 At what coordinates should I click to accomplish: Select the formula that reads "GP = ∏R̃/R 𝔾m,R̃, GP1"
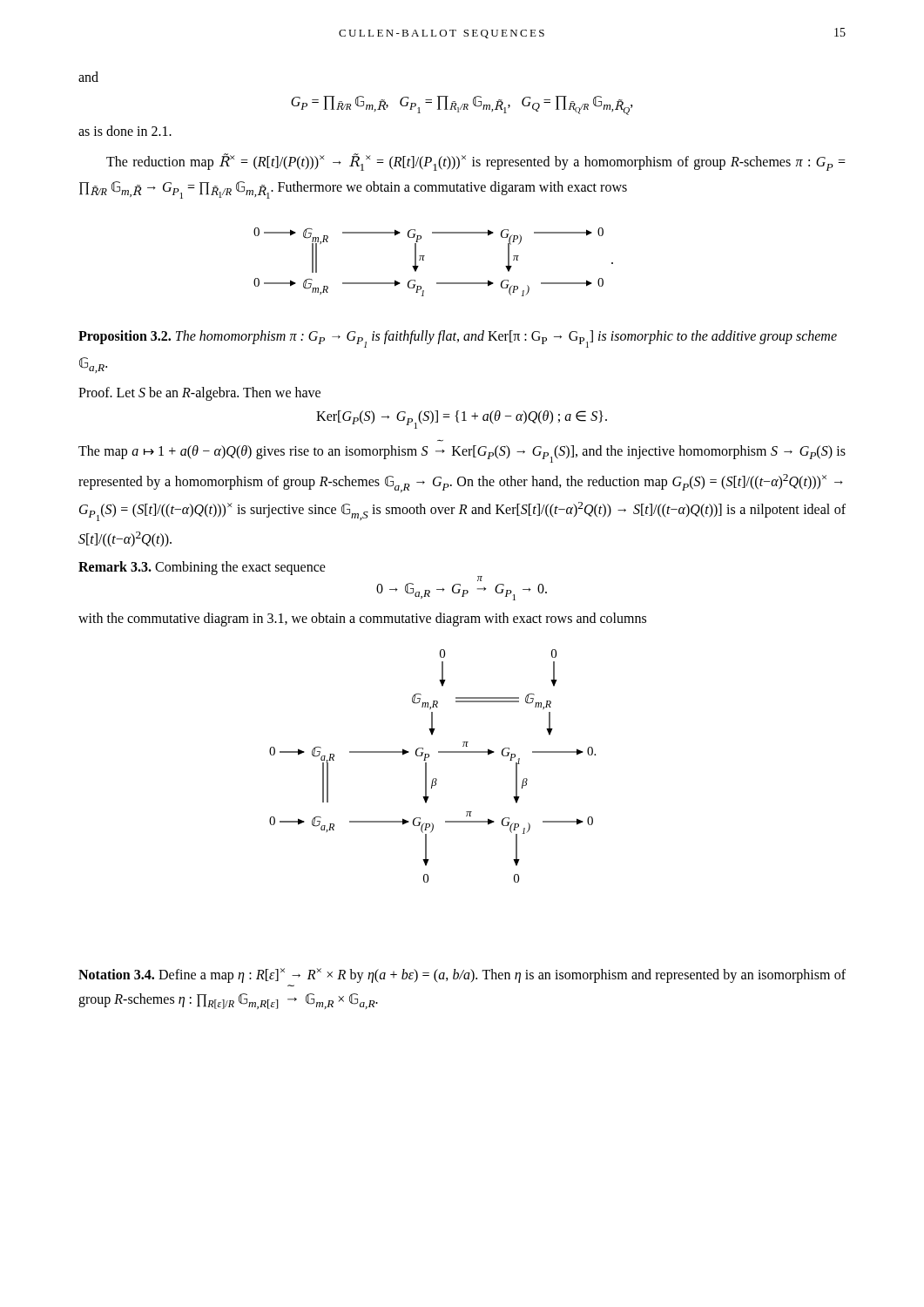tap(462, 104)
